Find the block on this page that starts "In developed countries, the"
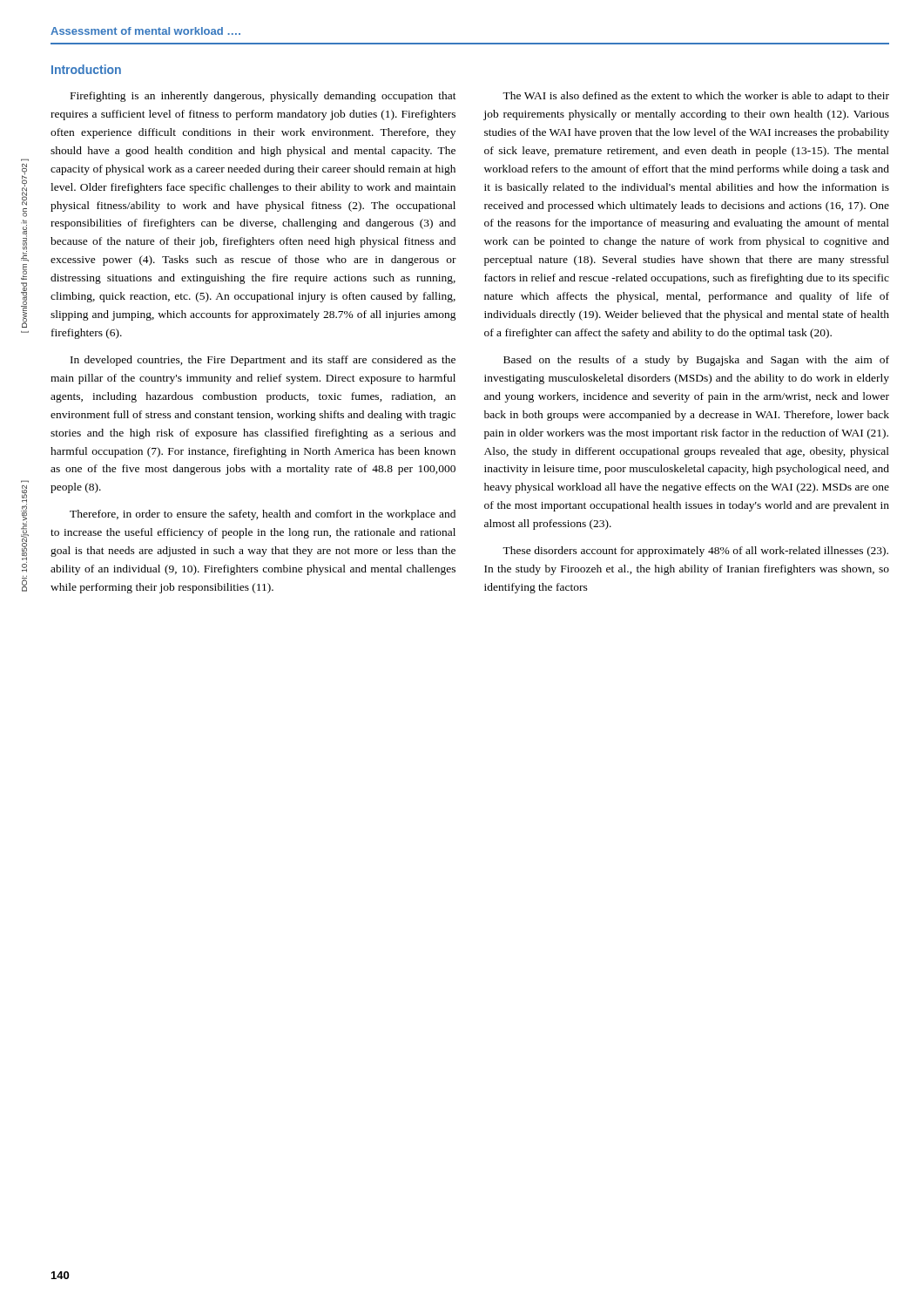The image size is (924, 1307). tap(253, 424)
